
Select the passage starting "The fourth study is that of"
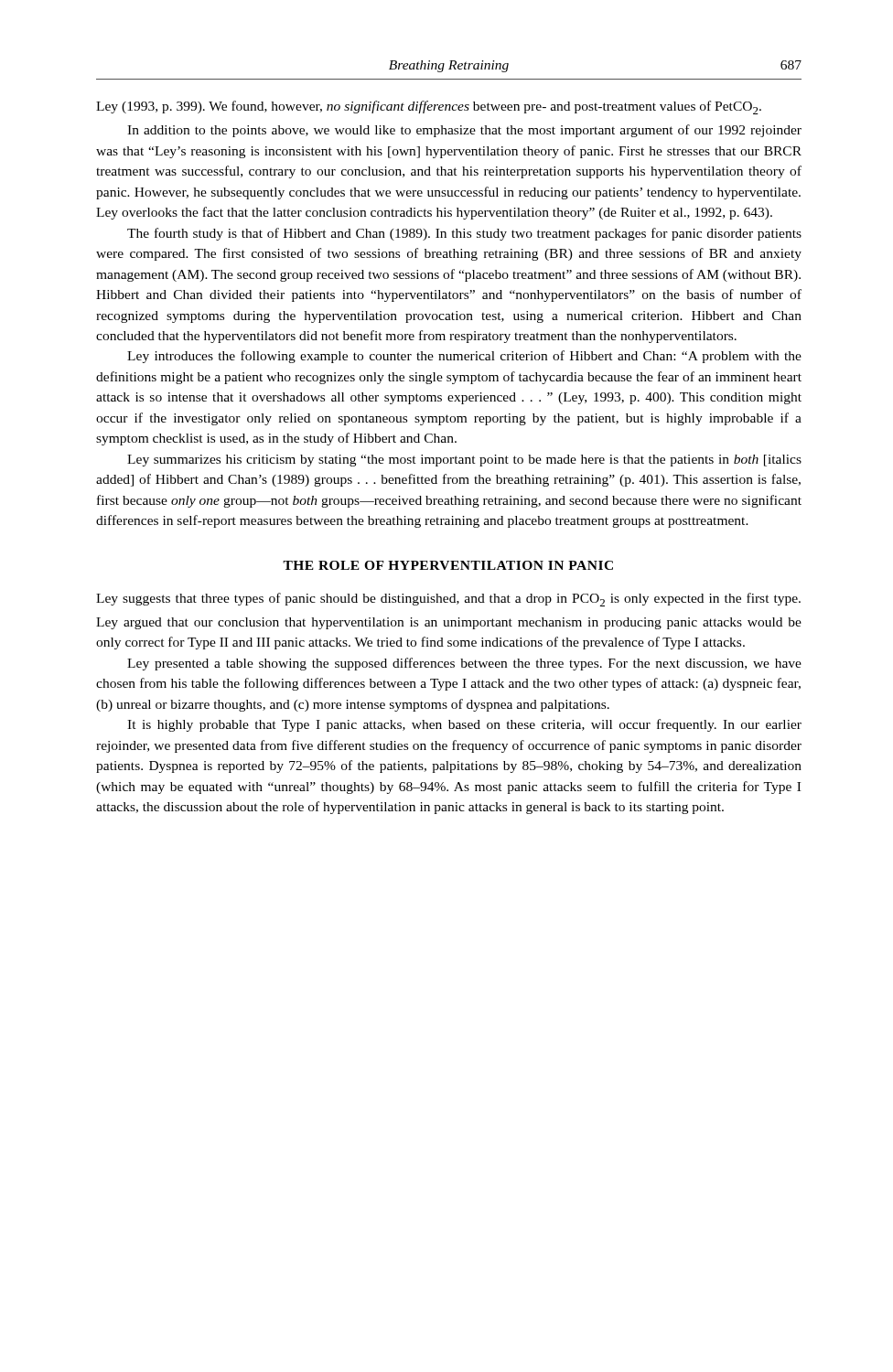[449, 284]
